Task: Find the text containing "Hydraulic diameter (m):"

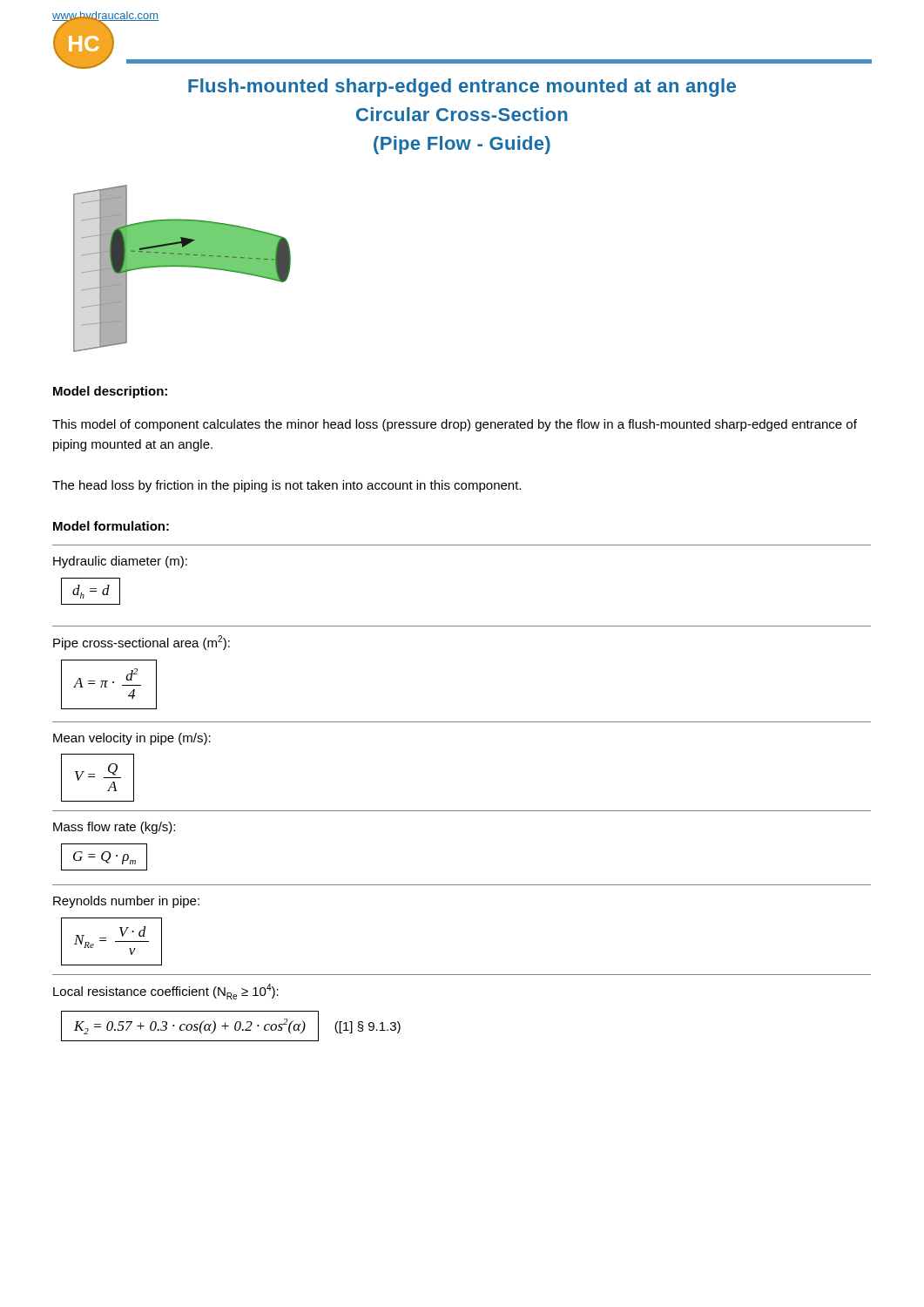Action: (x=120, y=561)
